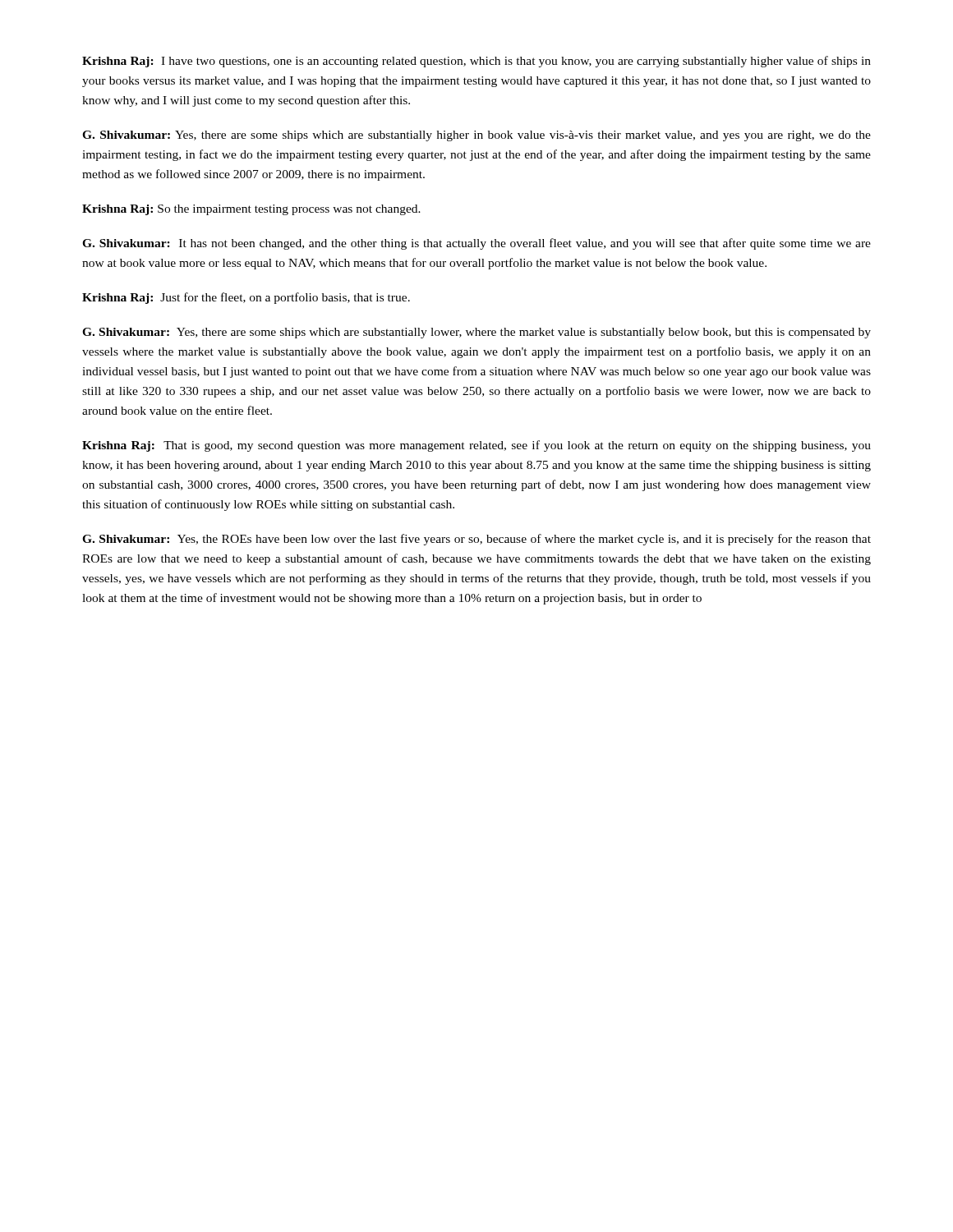Click on the region starting "Krishna Raj: Just for"
953x1232 pixels.
click(x=246, y=297)
